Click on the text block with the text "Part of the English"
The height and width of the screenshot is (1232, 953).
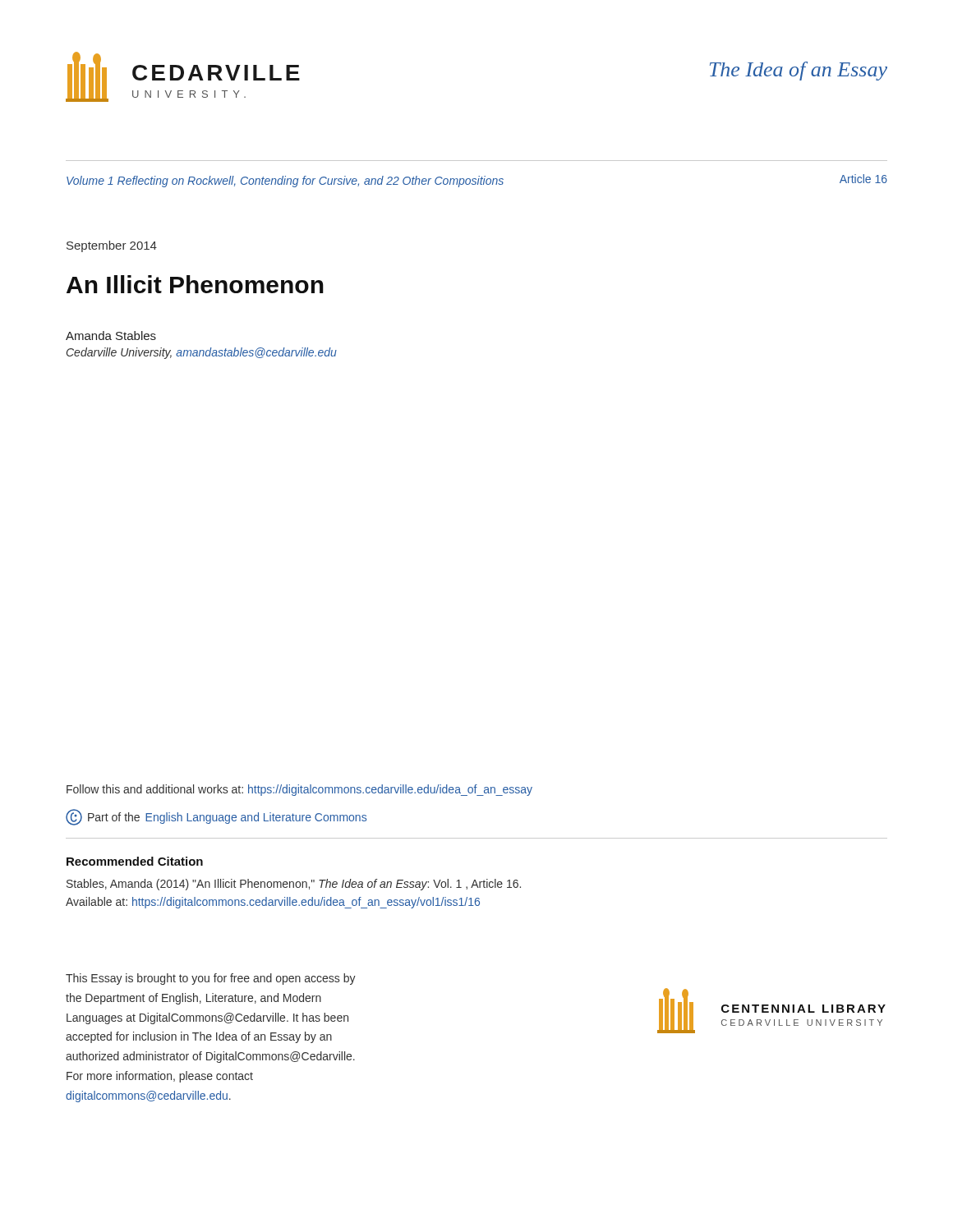(x=216, y=817)
